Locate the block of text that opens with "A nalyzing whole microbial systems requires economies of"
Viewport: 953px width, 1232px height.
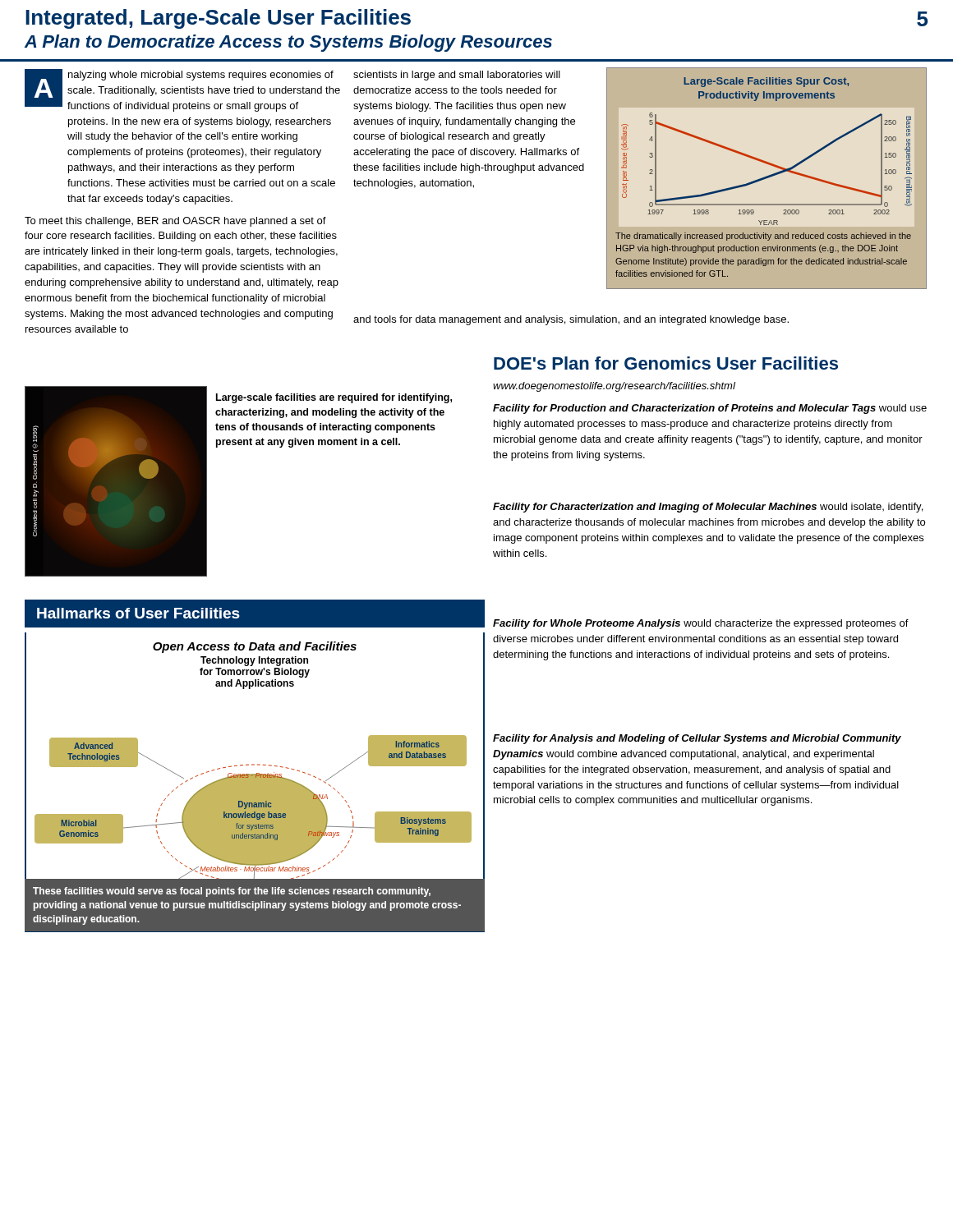[183, 202]
